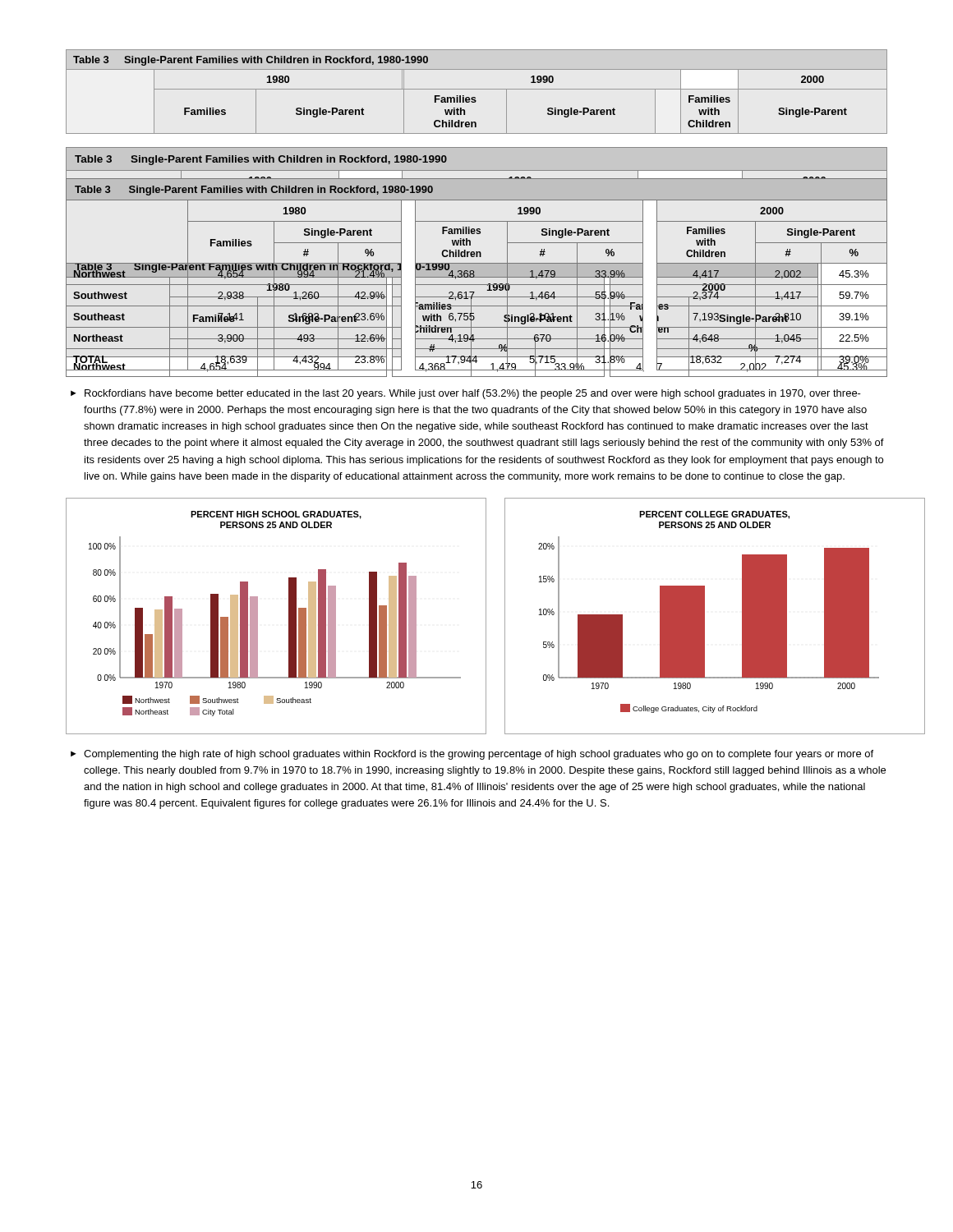Locate the bar chart
This screenshot has height=1232, width=953.
pos(715,616)
